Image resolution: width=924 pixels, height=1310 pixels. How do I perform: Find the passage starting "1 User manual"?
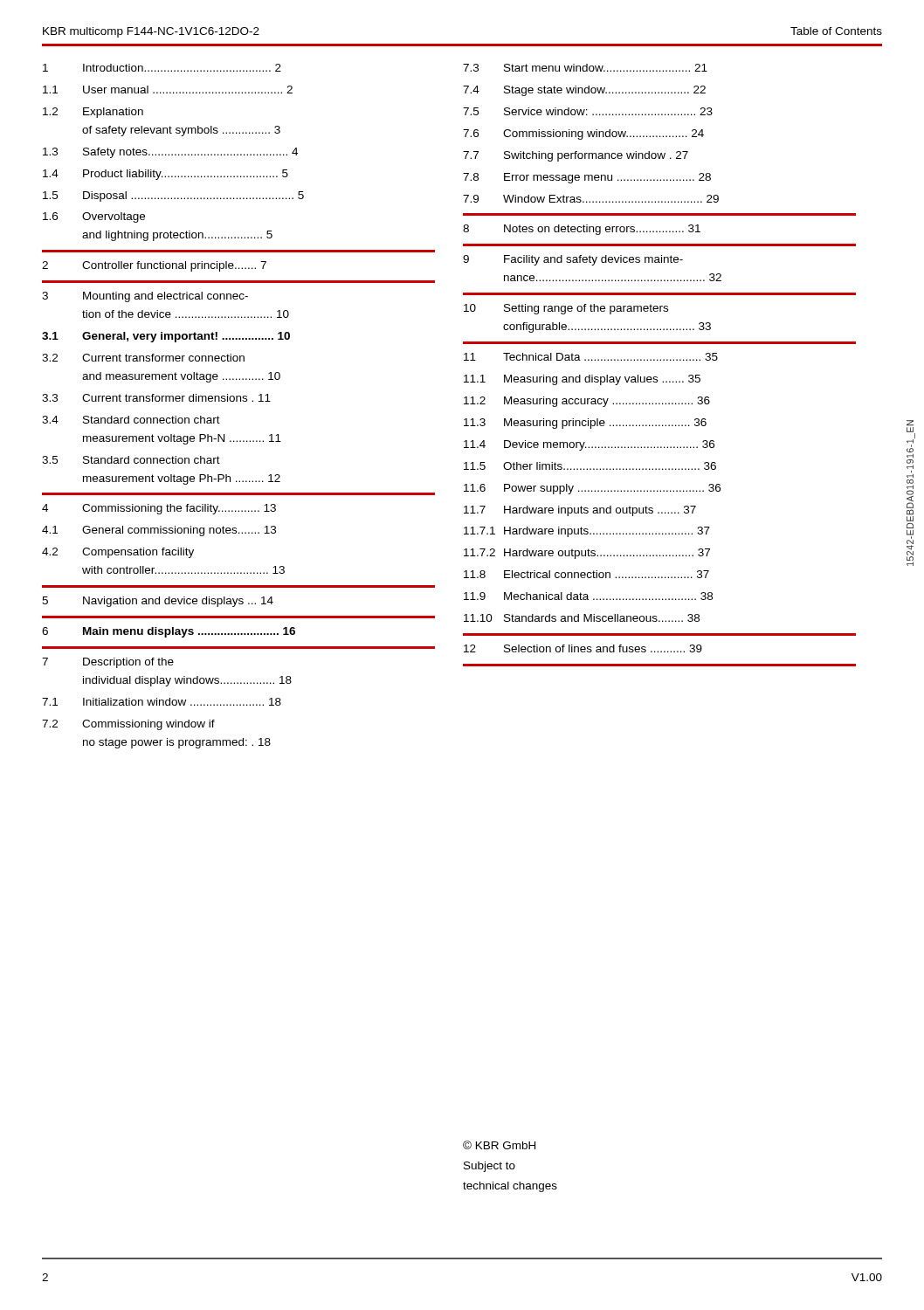(x=238, y=90)
